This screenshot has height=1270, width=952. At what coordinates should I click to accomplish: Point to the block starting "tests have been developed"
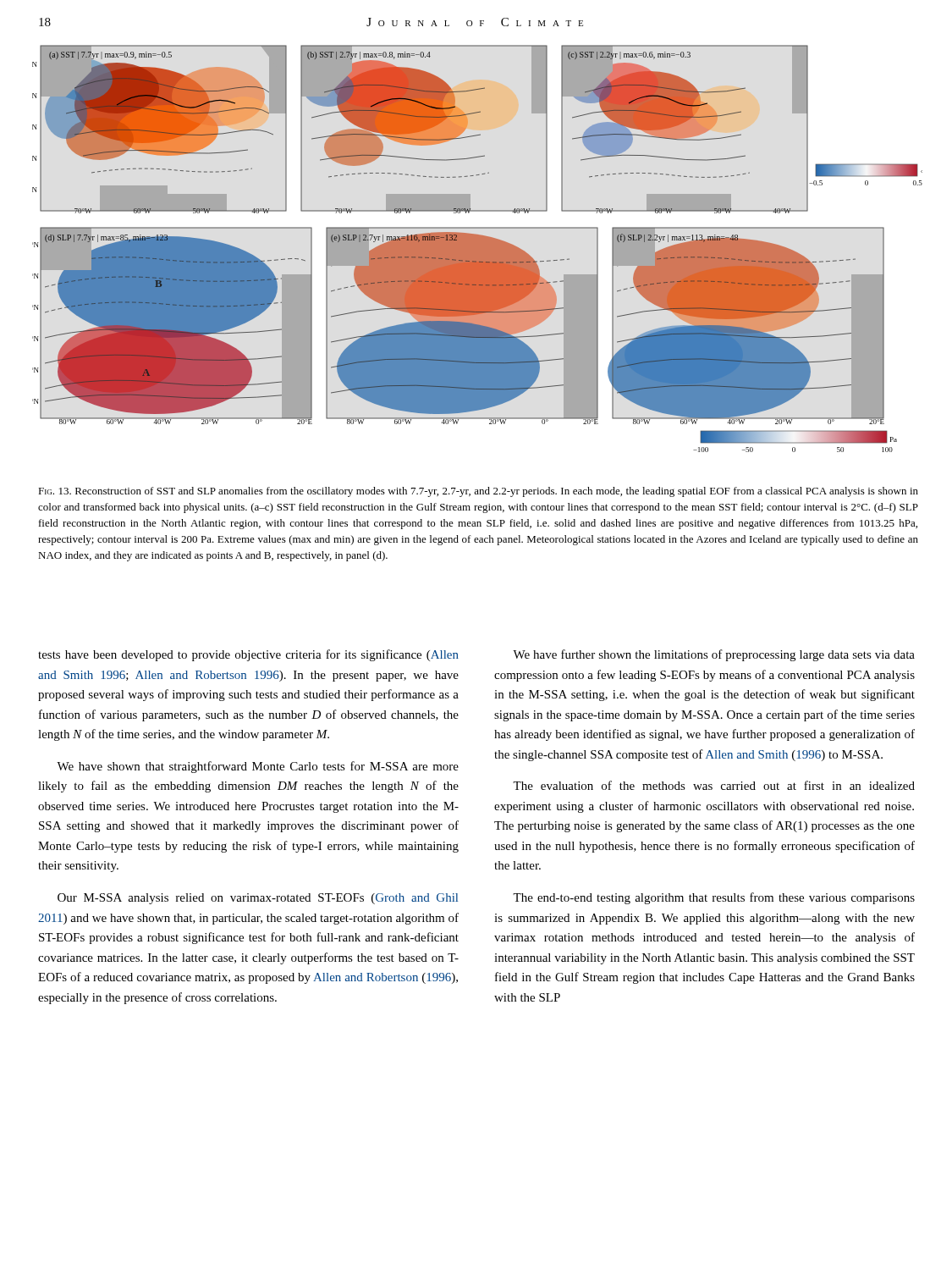click(x=248, y=826)
